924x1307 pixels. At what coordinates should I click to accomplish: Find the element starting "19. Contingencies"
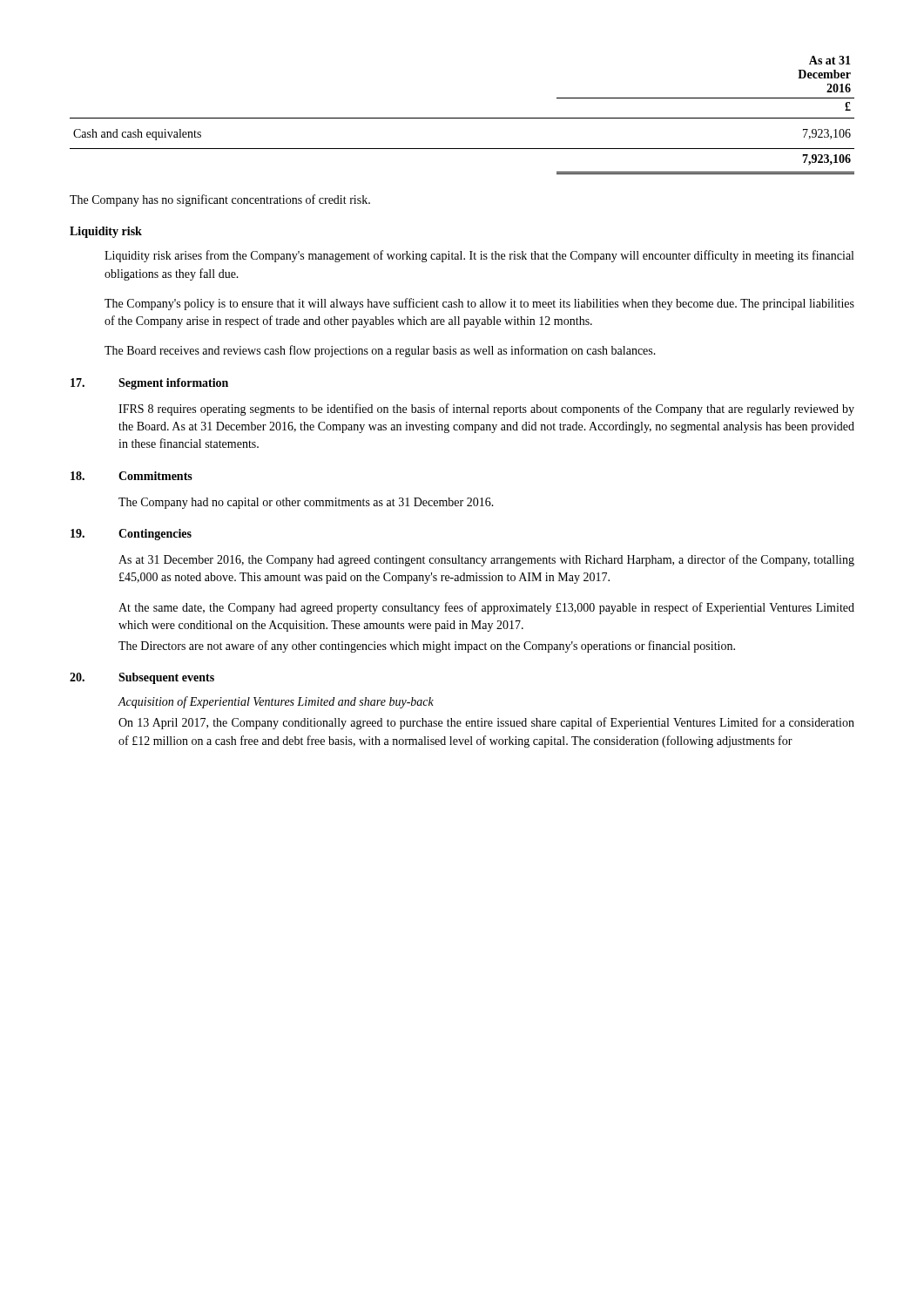(x=131, y=534)
